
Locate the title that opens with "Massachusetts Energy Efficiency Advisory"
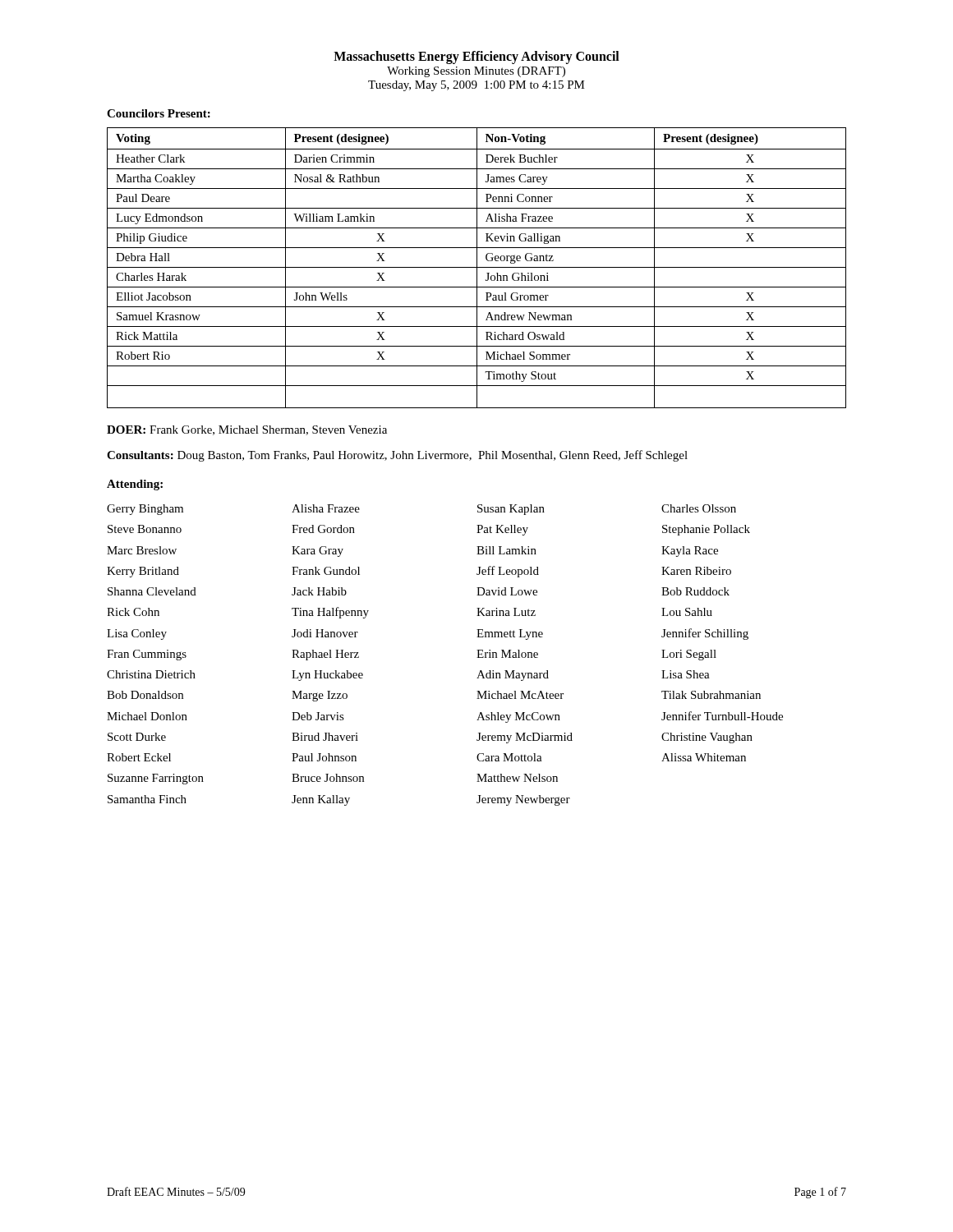(476, 71)
